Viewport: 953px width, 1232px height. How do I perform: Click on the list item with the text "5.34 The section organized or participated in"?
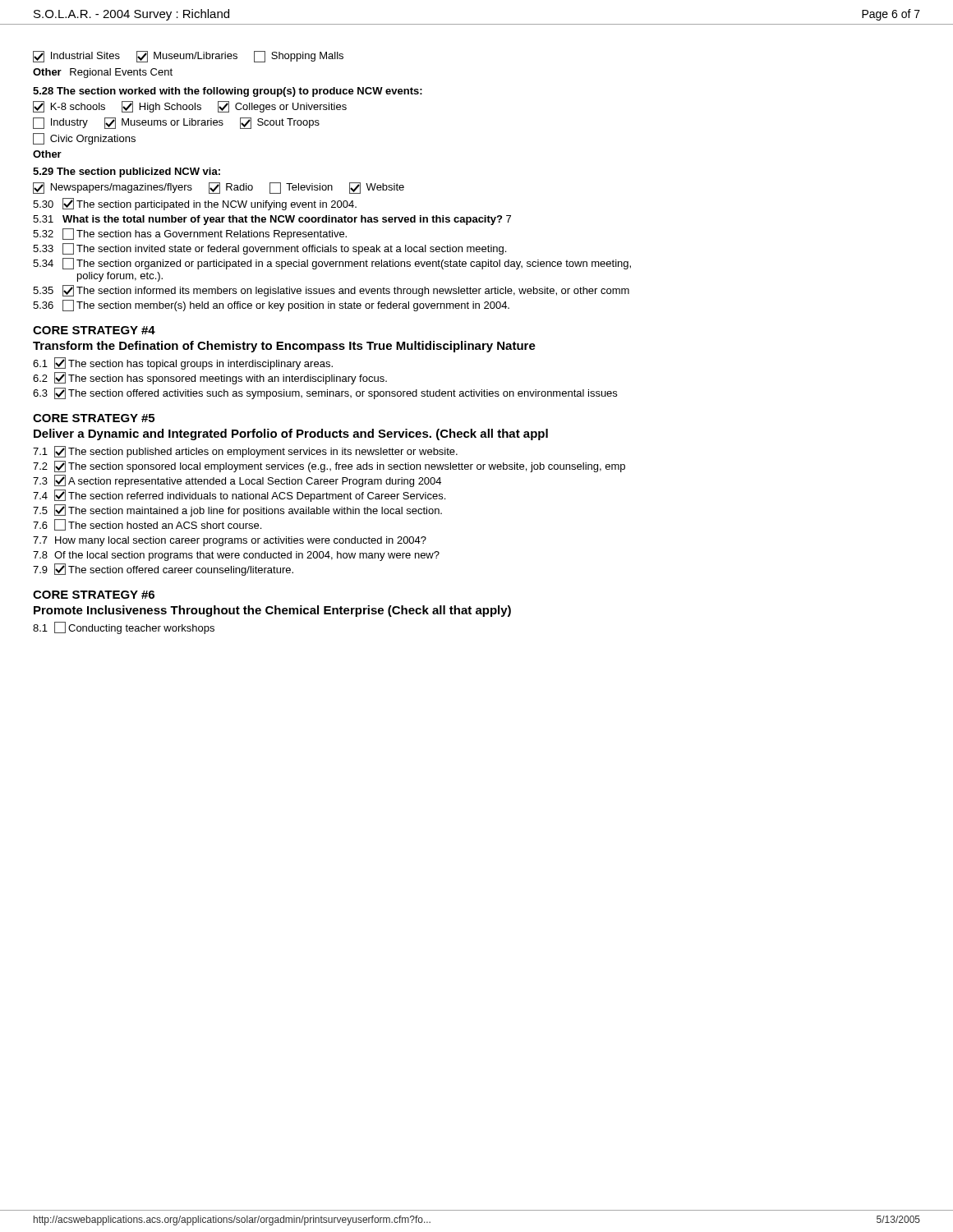pos(332,269)
